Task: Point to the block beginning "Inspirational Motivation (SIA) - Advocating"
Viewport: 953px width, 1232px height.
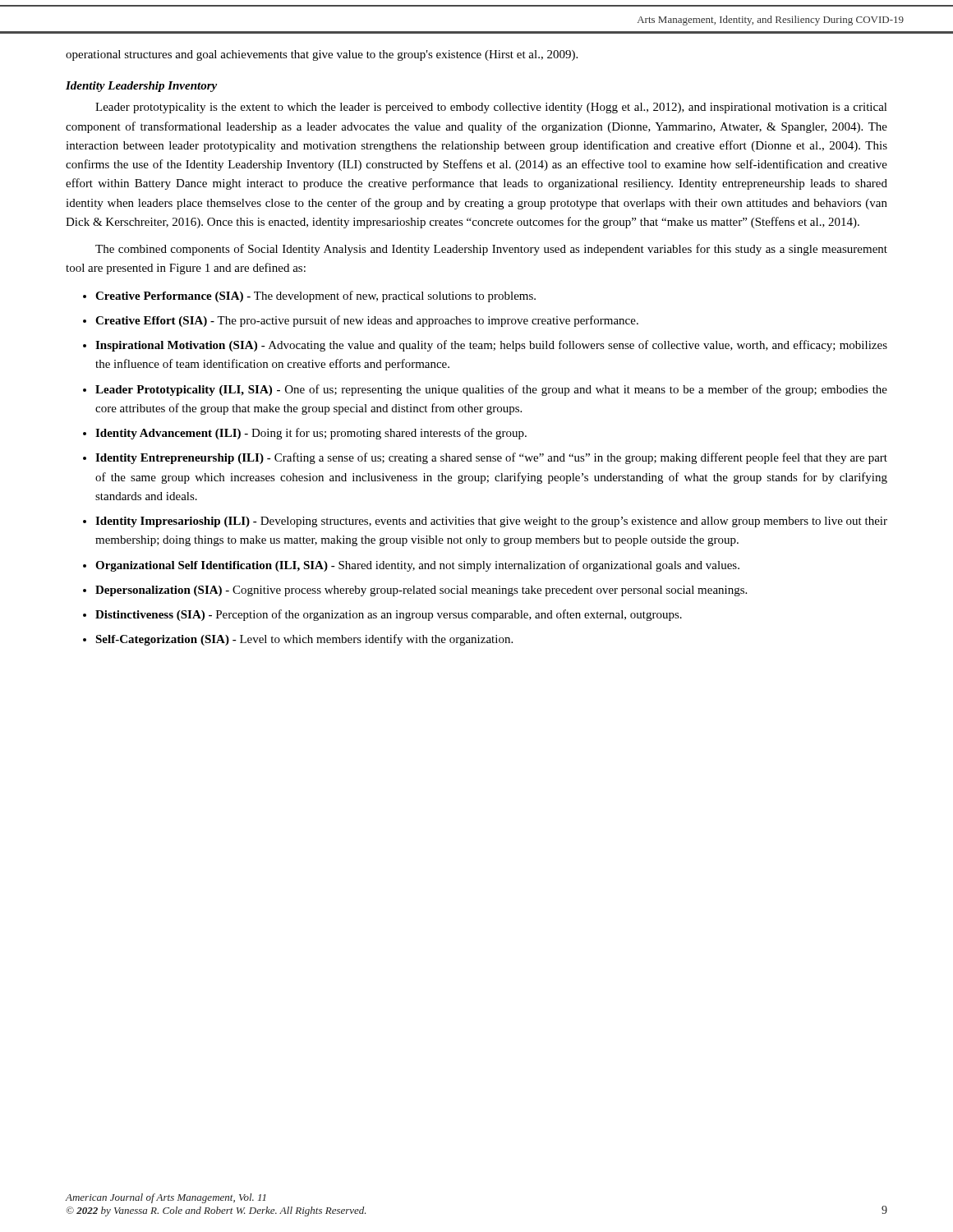Action: (x=491, y=355)
